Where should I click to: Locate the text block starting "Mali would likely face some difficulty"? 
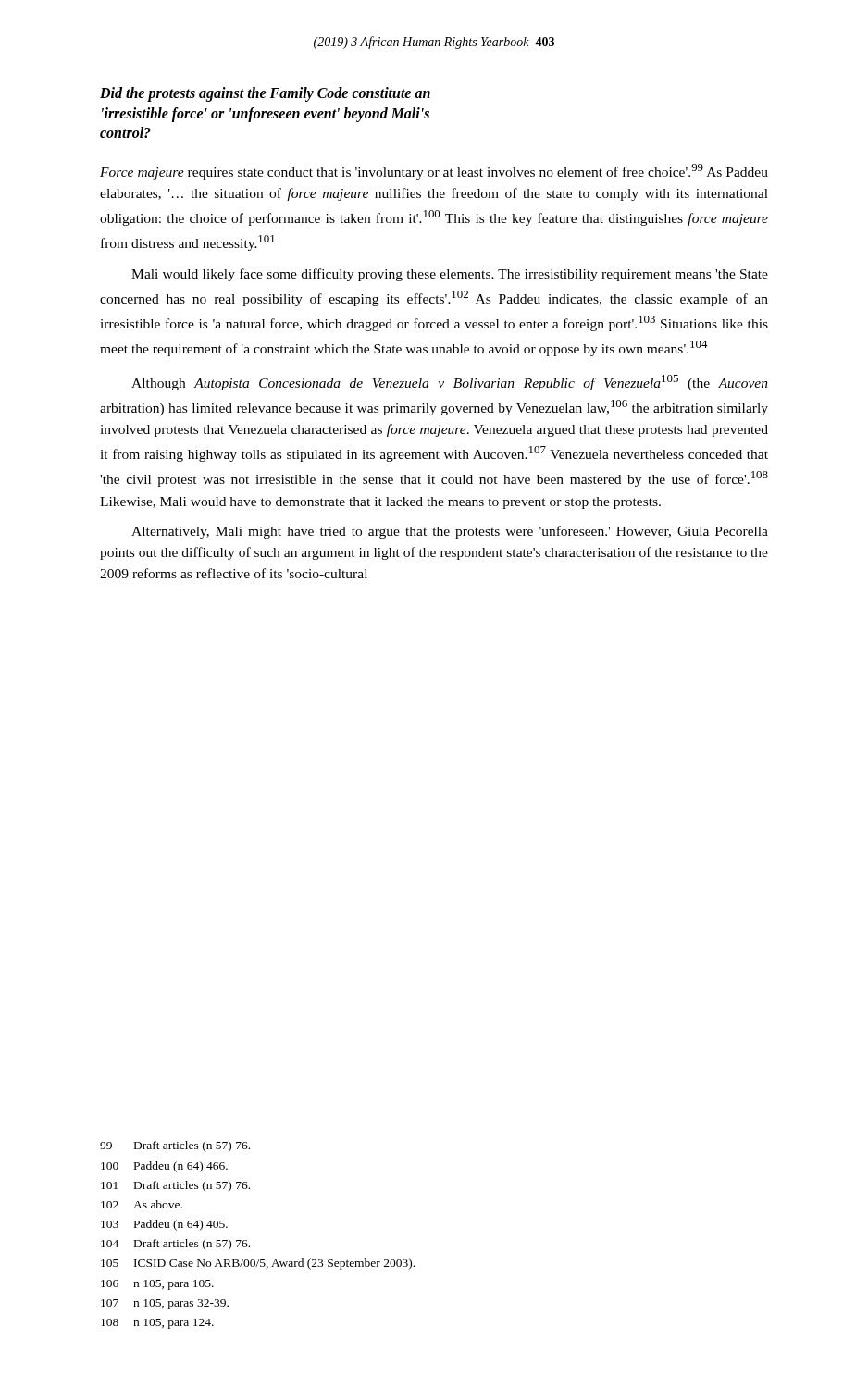[434, 312]
